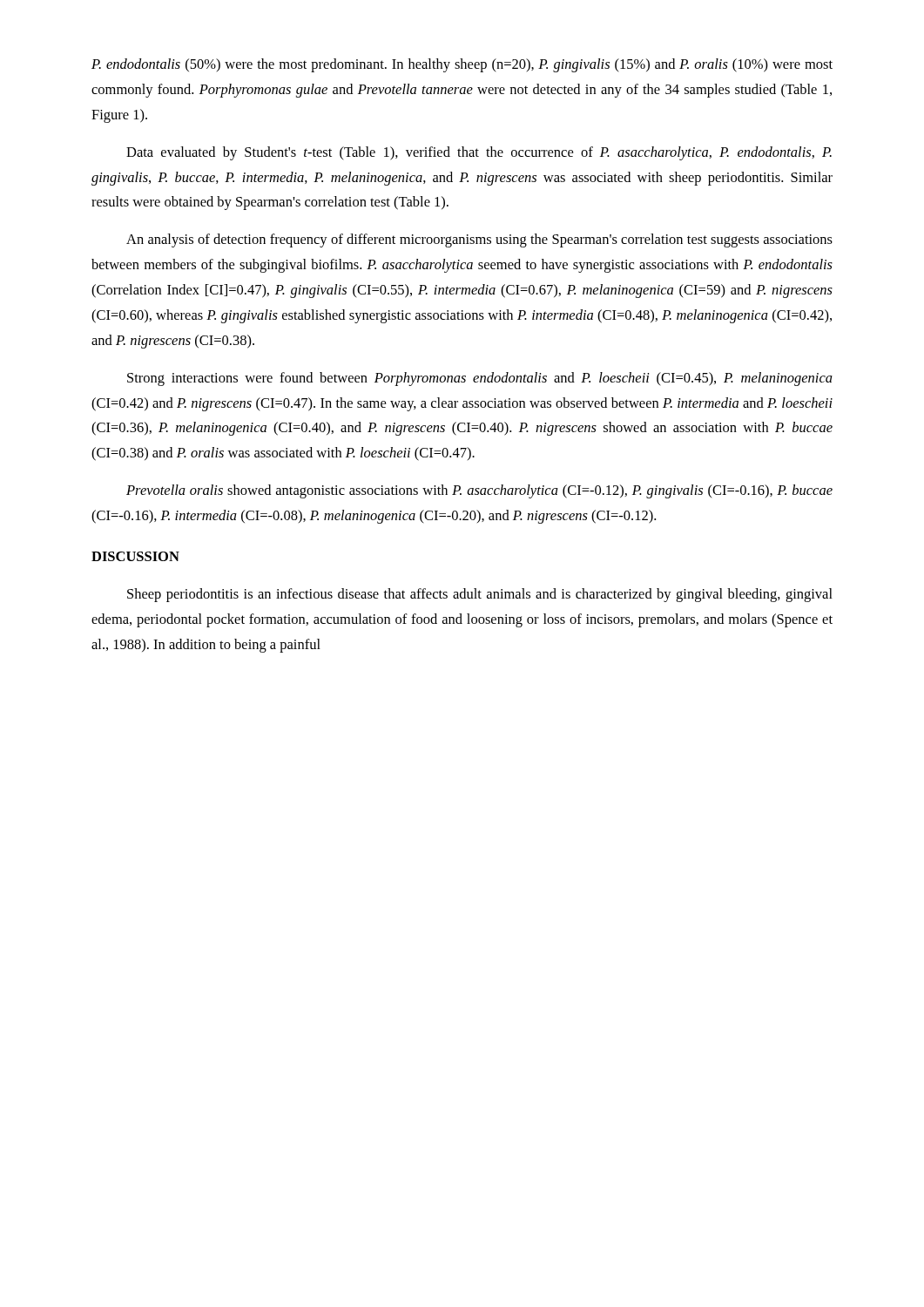The image size is (924, 1307).
Task: Navigate to the passage starting "An analysis of detection frequency of"
Action: click(x=462, y=291)
